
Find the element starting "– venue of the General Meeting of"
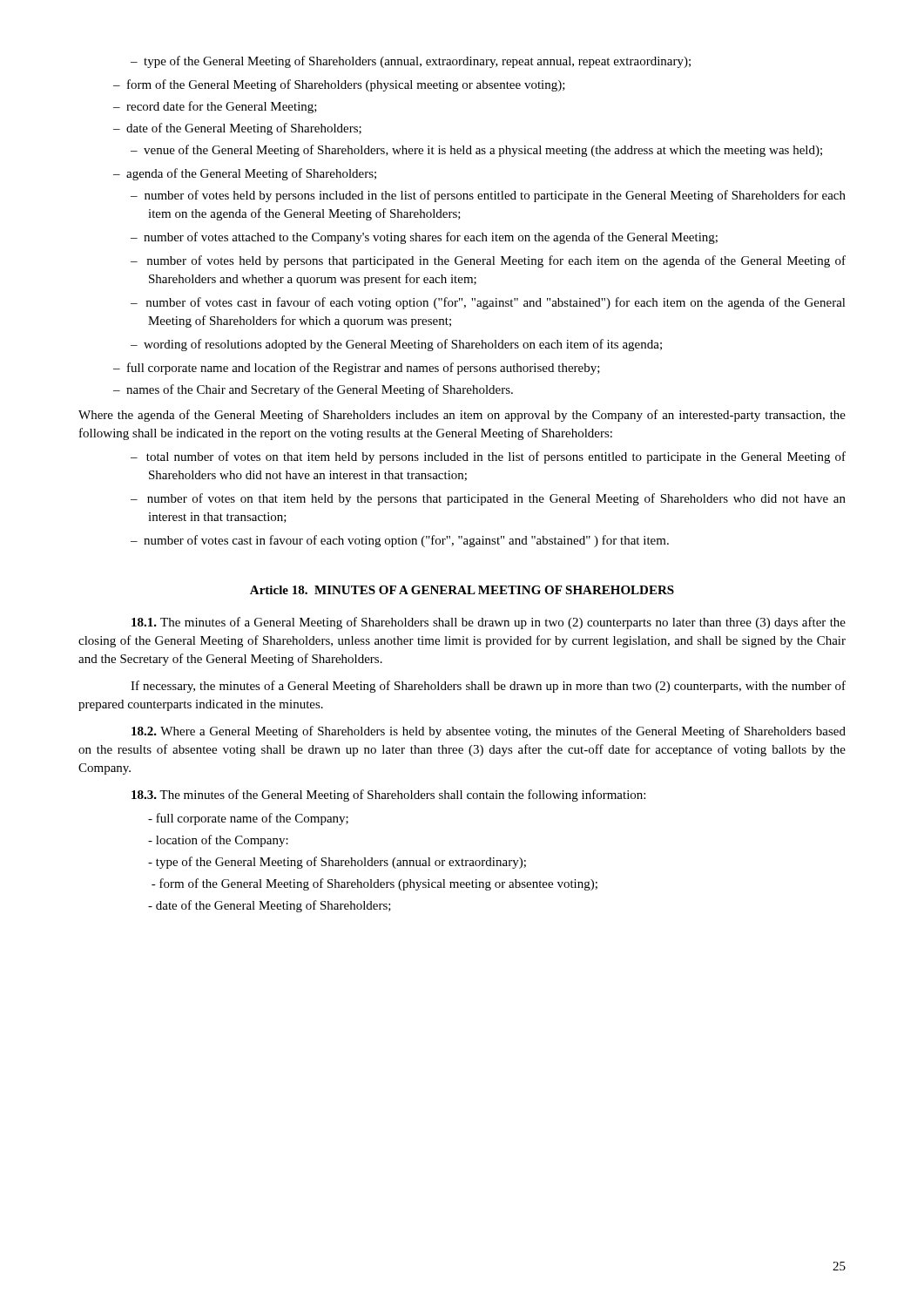[477, 150]
